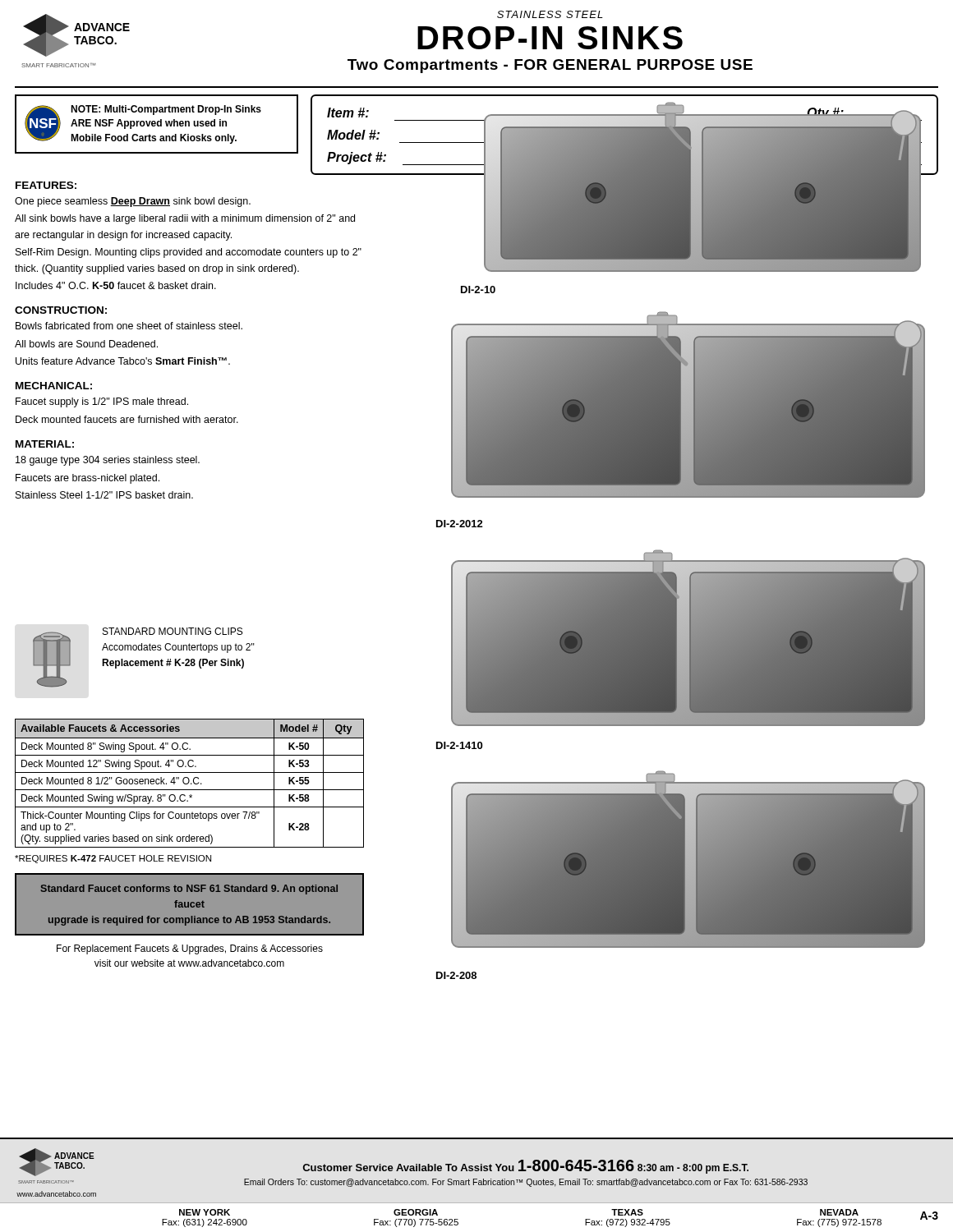Find the text block that says "Faucet supply is 1/2" IPS male"
This screenshot has height=1232, width=953.
tap(102, 402)
